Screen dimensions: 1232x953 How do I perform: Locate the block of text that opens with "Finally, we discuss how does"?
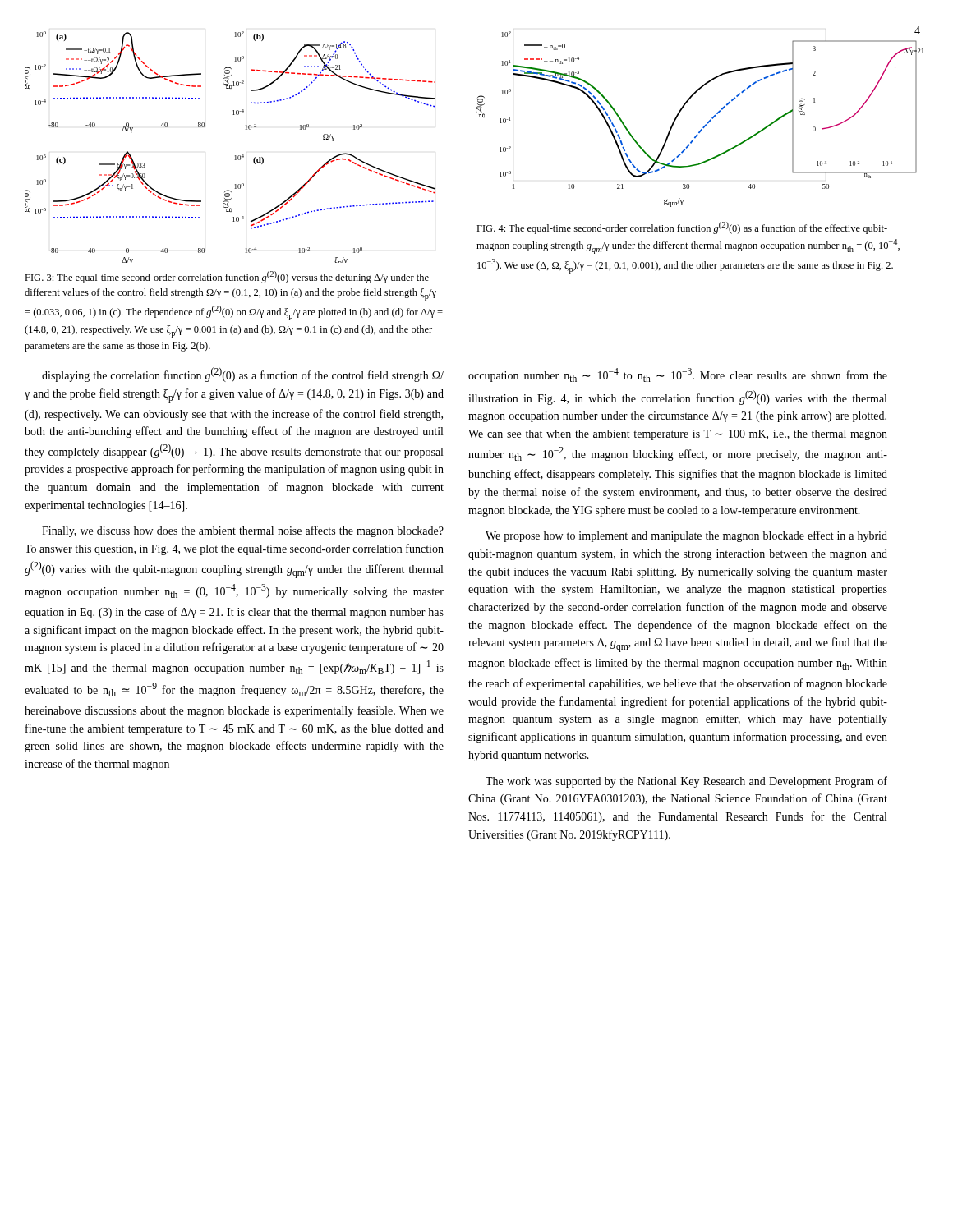point(234,648)
